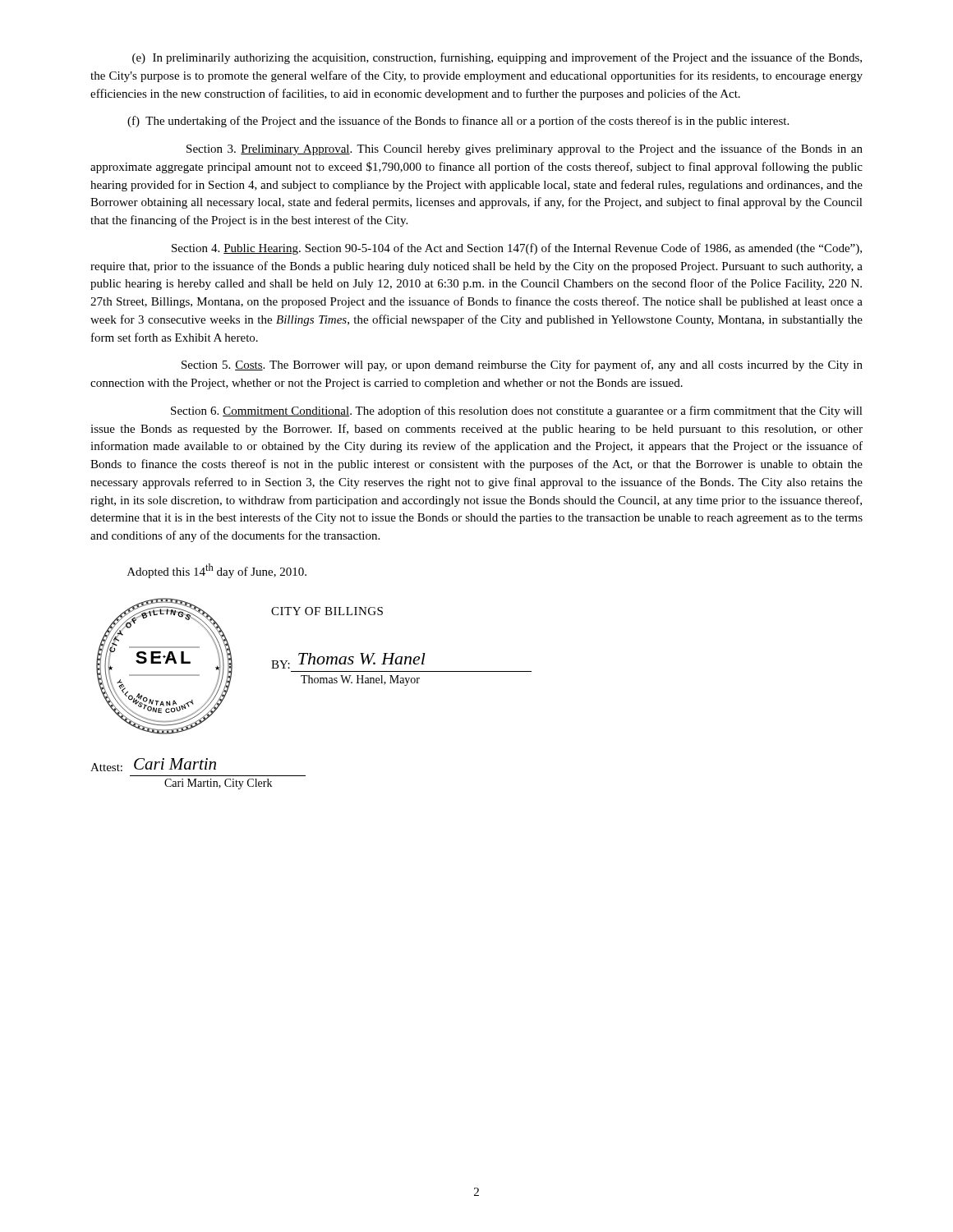953x1232 pixels.
Task: Locate the text block that says "Section 4. Public"
Action: pyautogui.click(x=476, y=292)
